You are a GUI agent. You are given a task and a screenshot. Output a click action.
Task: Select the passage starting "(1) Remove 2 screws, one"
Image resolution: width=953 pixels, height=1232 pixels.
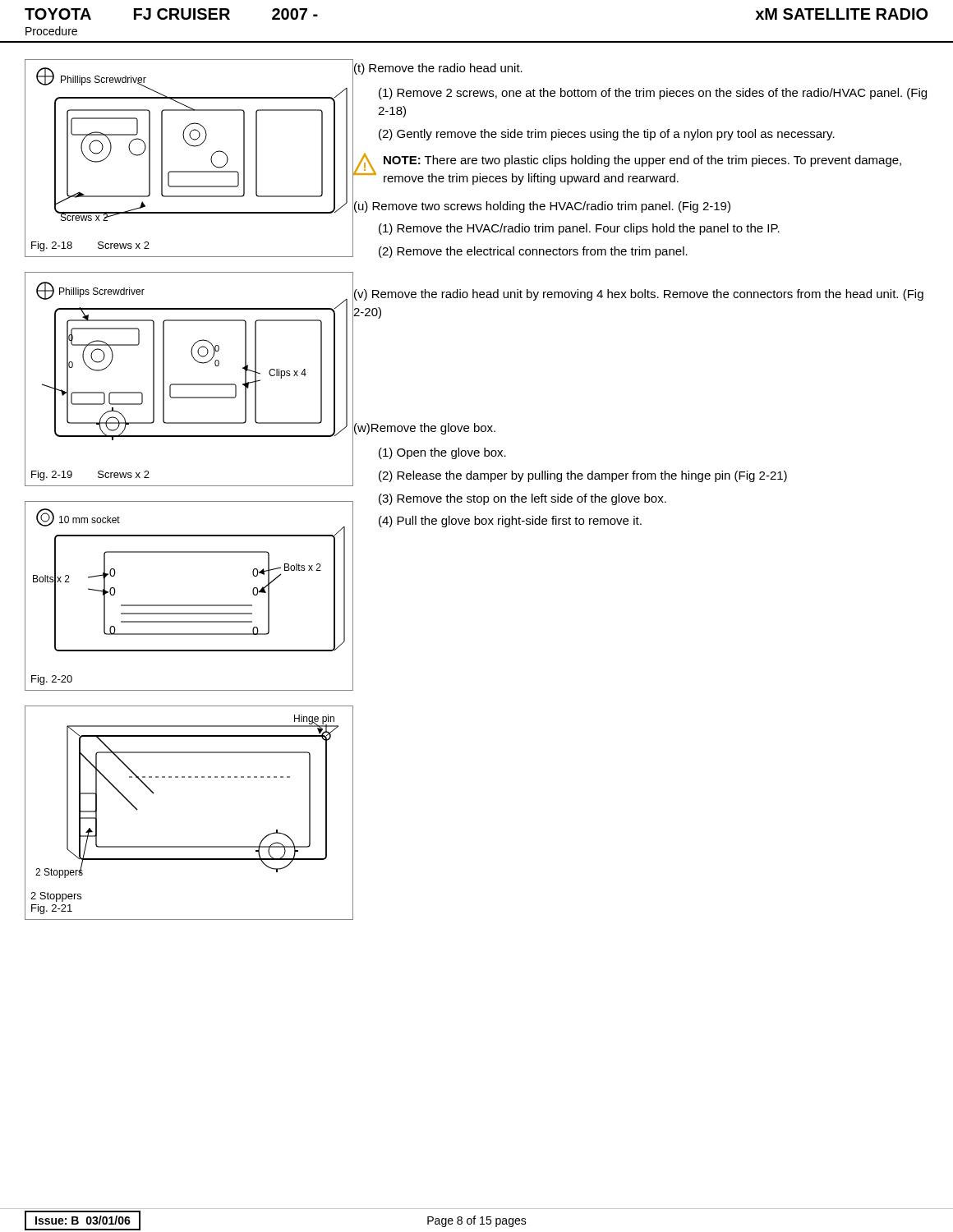pyautogui.click(x=653, y=101)
